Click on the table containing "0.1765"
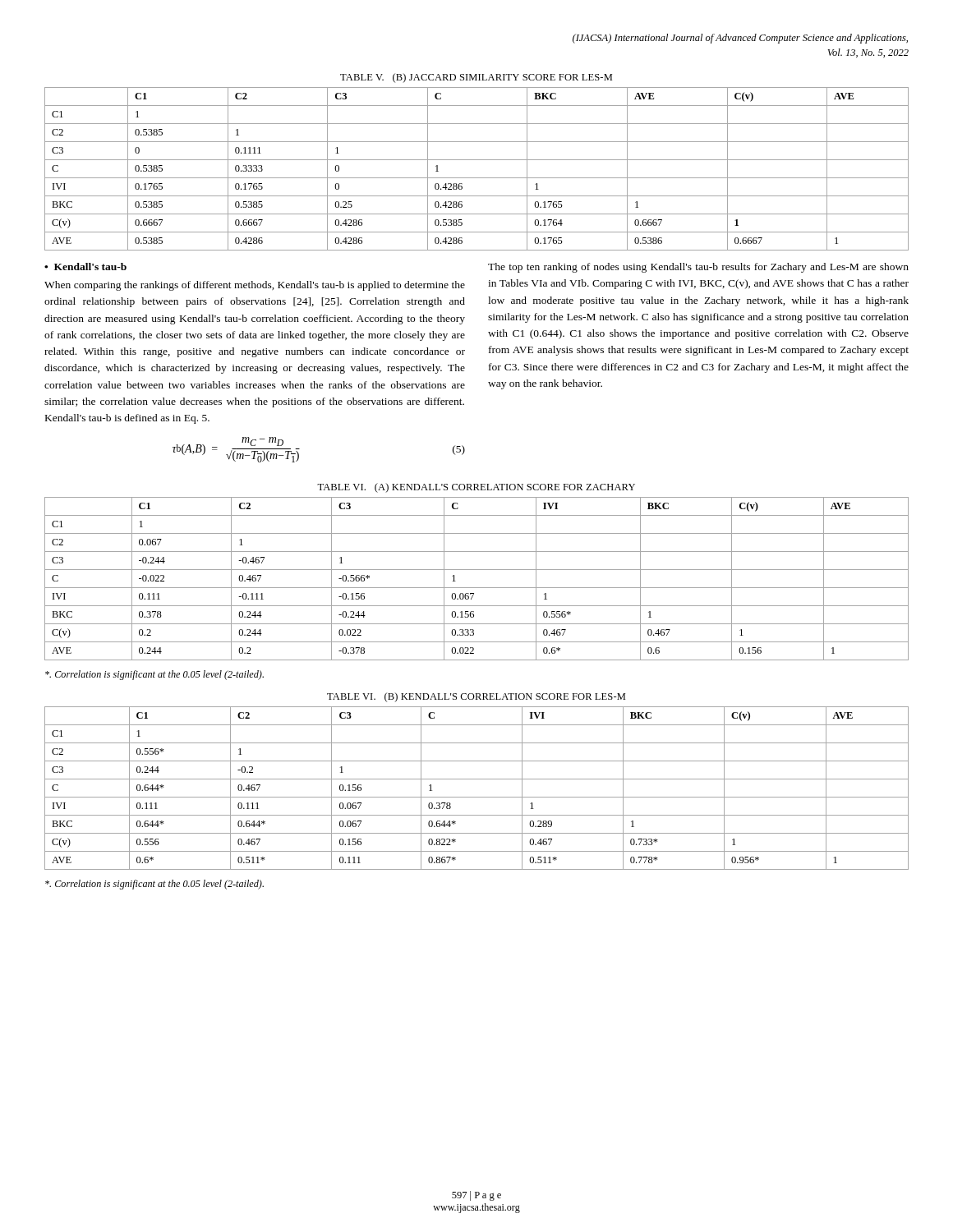The width and height of the screenshot is (953, 1232). click(476, 169)
